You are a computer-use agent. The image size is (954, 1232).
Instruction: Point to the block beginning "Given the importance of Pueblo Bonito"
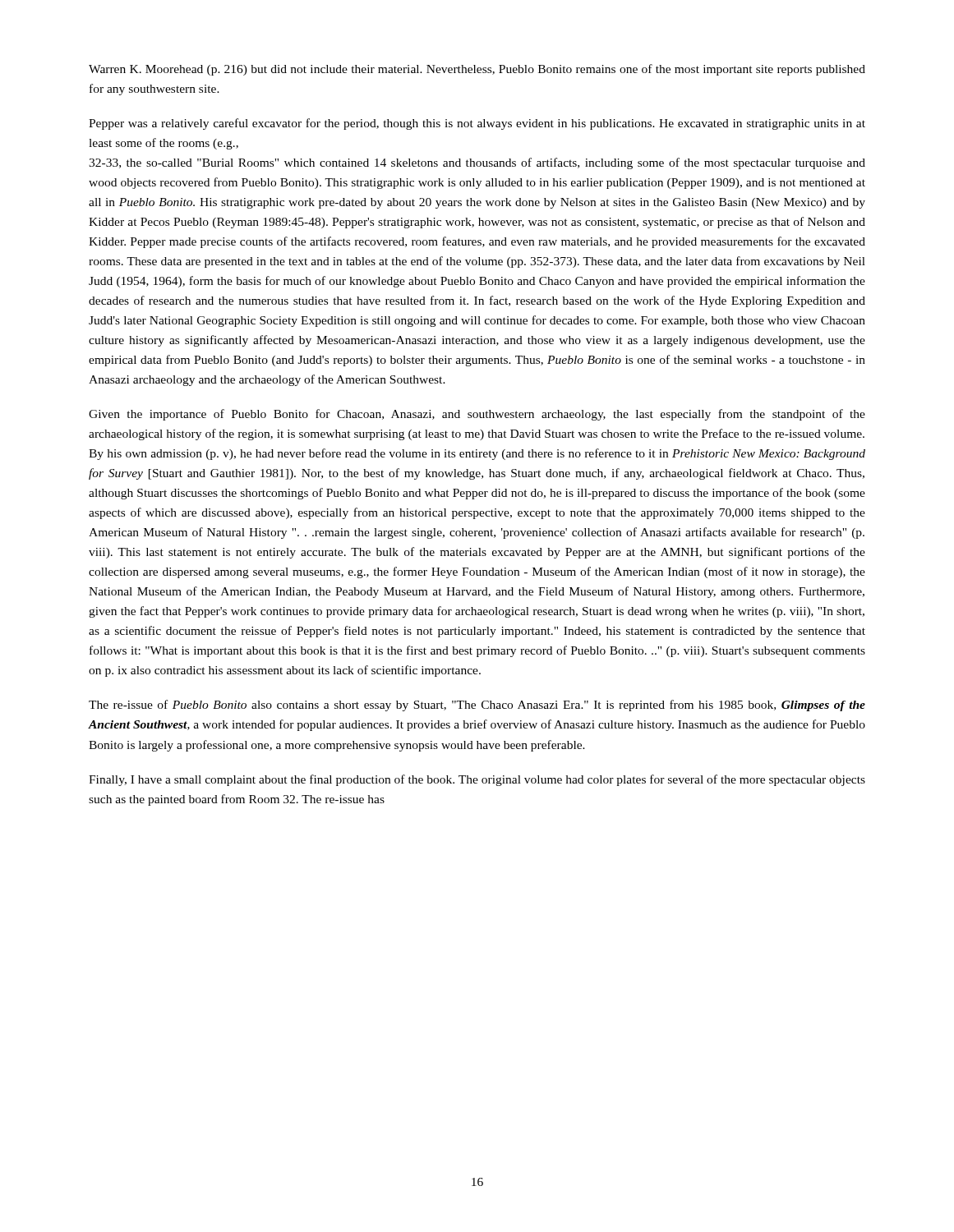pos(477,542)
